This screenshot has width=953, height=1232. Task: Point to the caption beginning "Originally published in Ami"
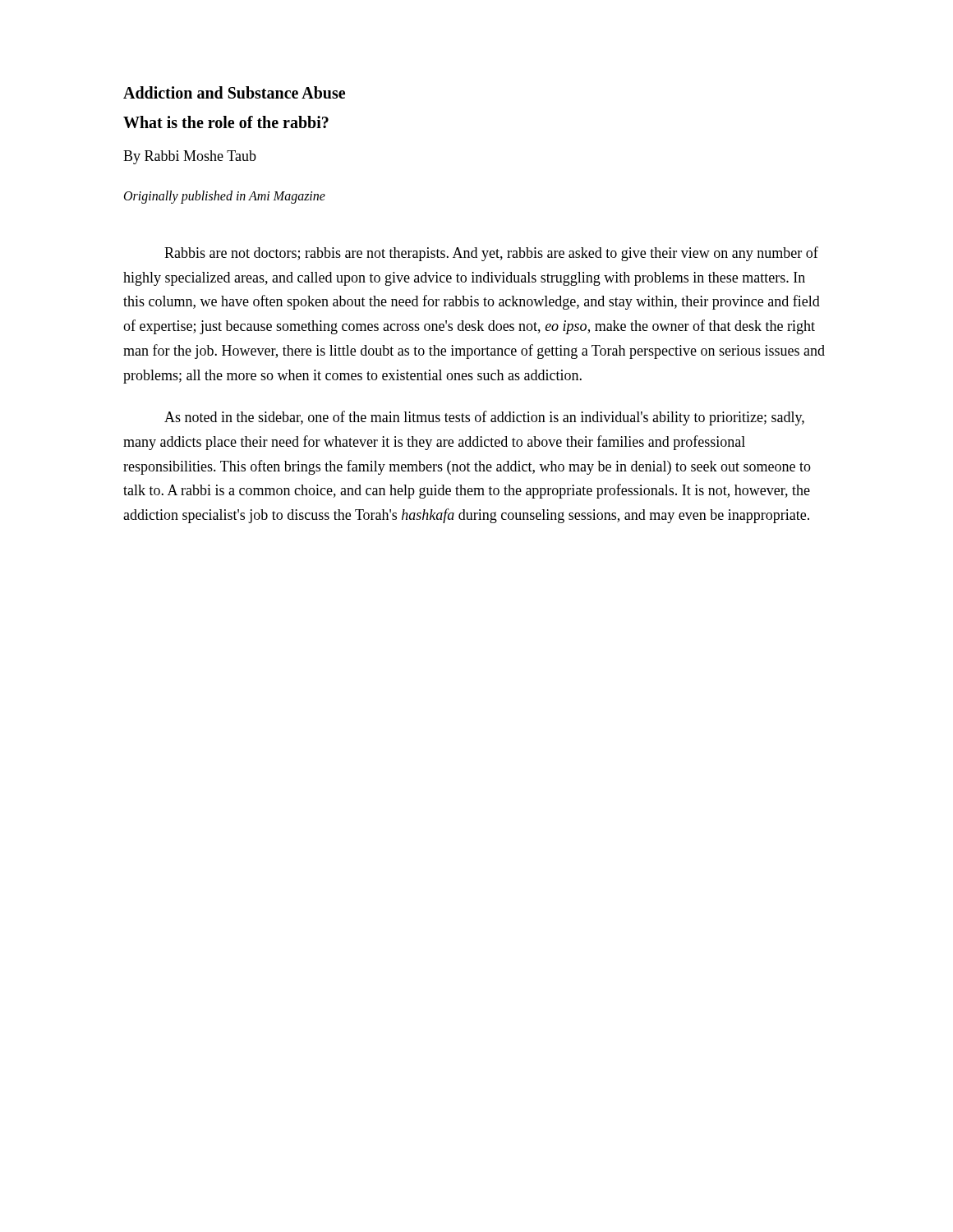click(x=224, y=196)
